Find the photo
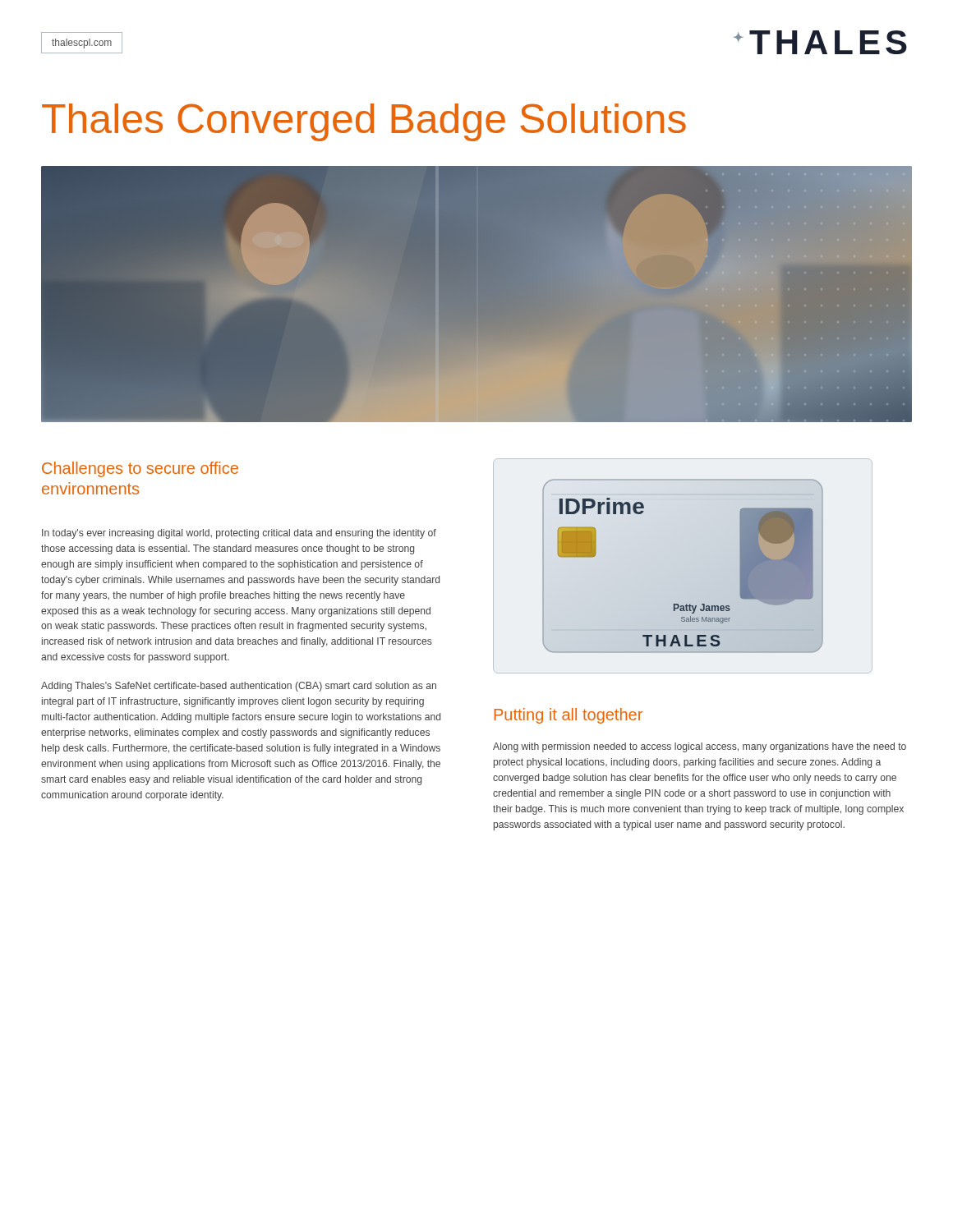 476,294
